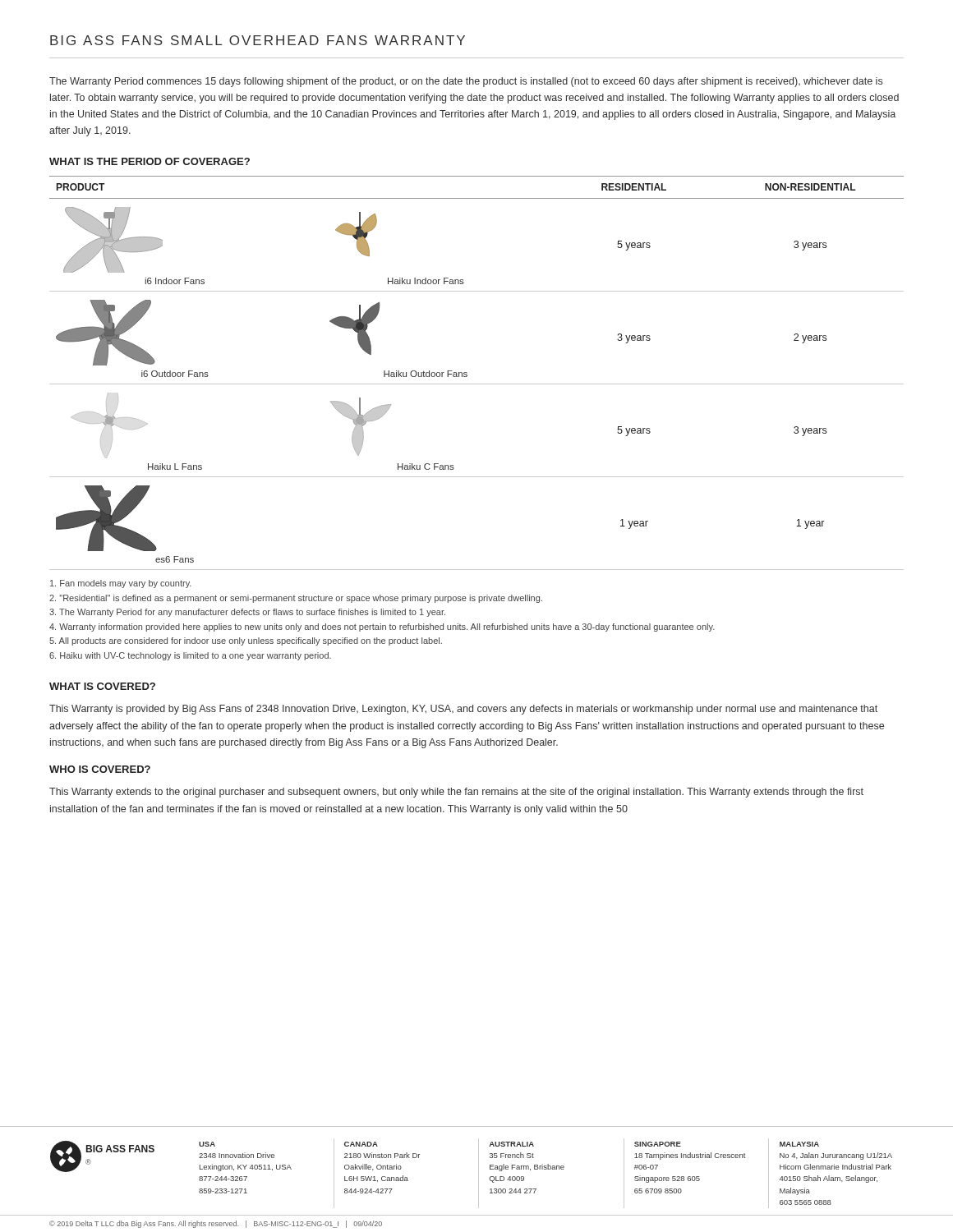Point to "BIG ASS FANS SMALL OVERHEAD FANS WARRANTY"
953x1232 pixels.
coord(258,41)
